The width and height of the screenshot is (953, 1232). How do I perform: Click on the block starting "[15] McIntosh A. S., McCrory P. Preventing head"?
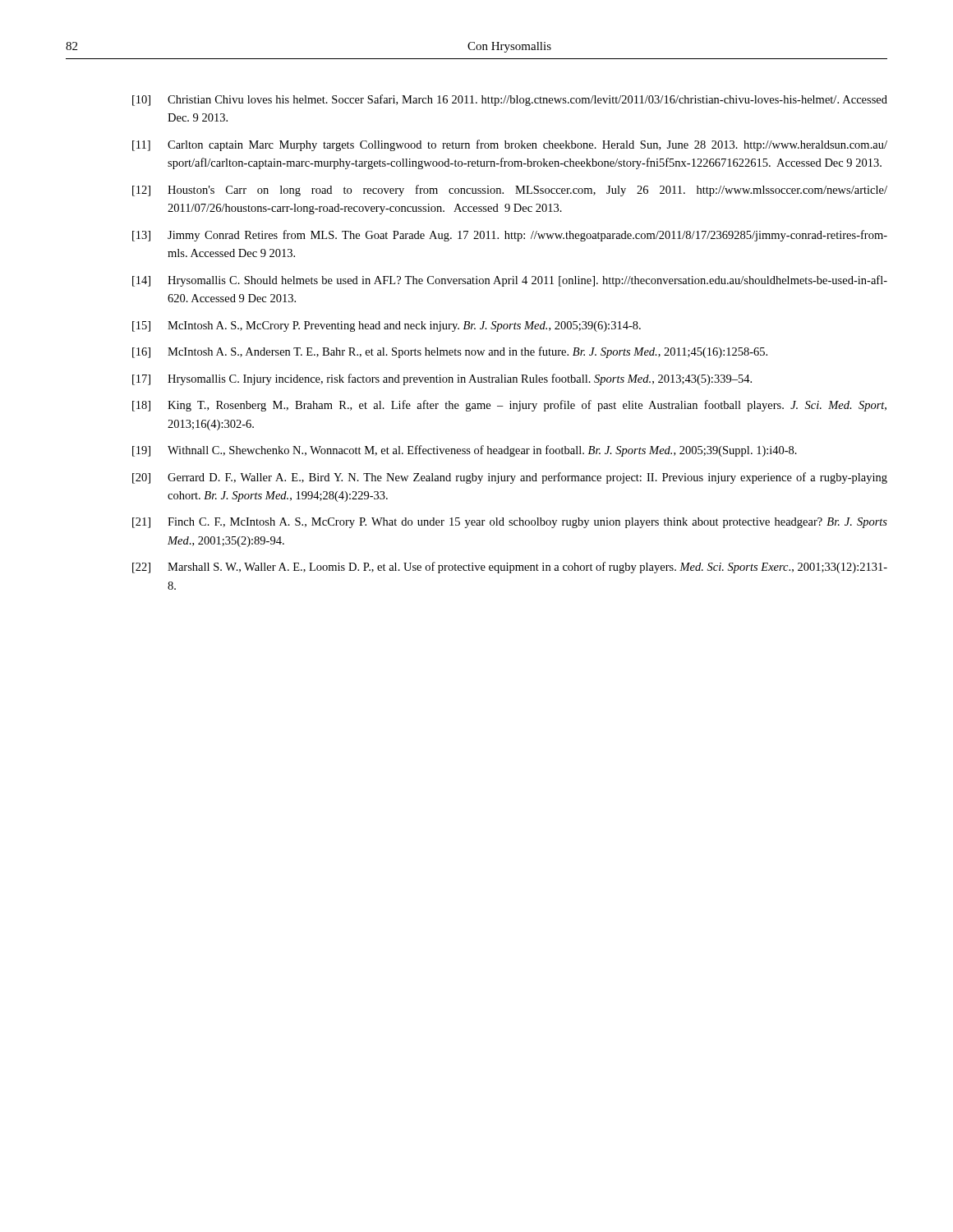click(x=509, y=325)
